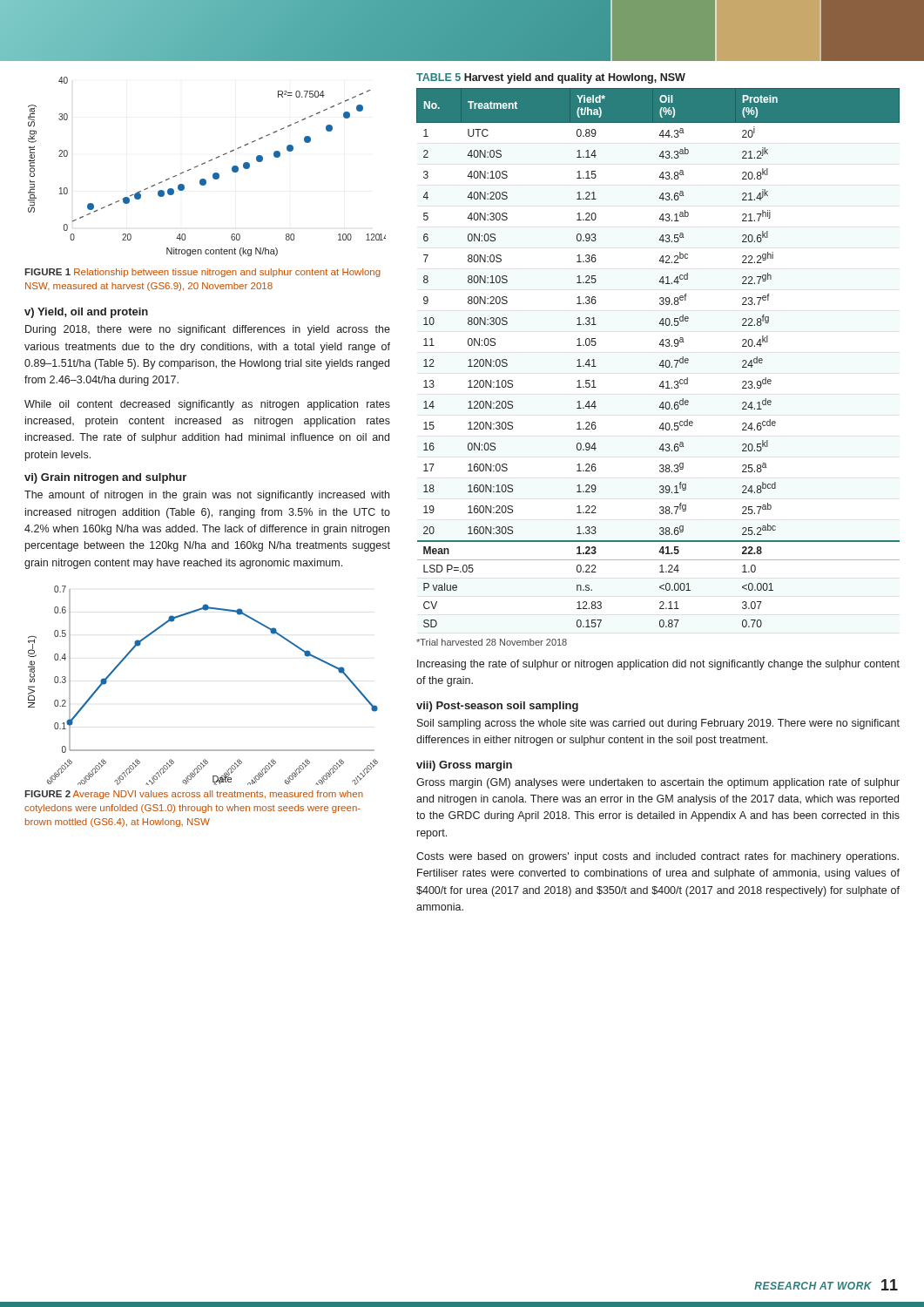Navigate to the text starting "viii) Gross margin"
Image resolution: width=924 pixels, height=1307 pixels.
pyautogui.click(x=464, y=764)
